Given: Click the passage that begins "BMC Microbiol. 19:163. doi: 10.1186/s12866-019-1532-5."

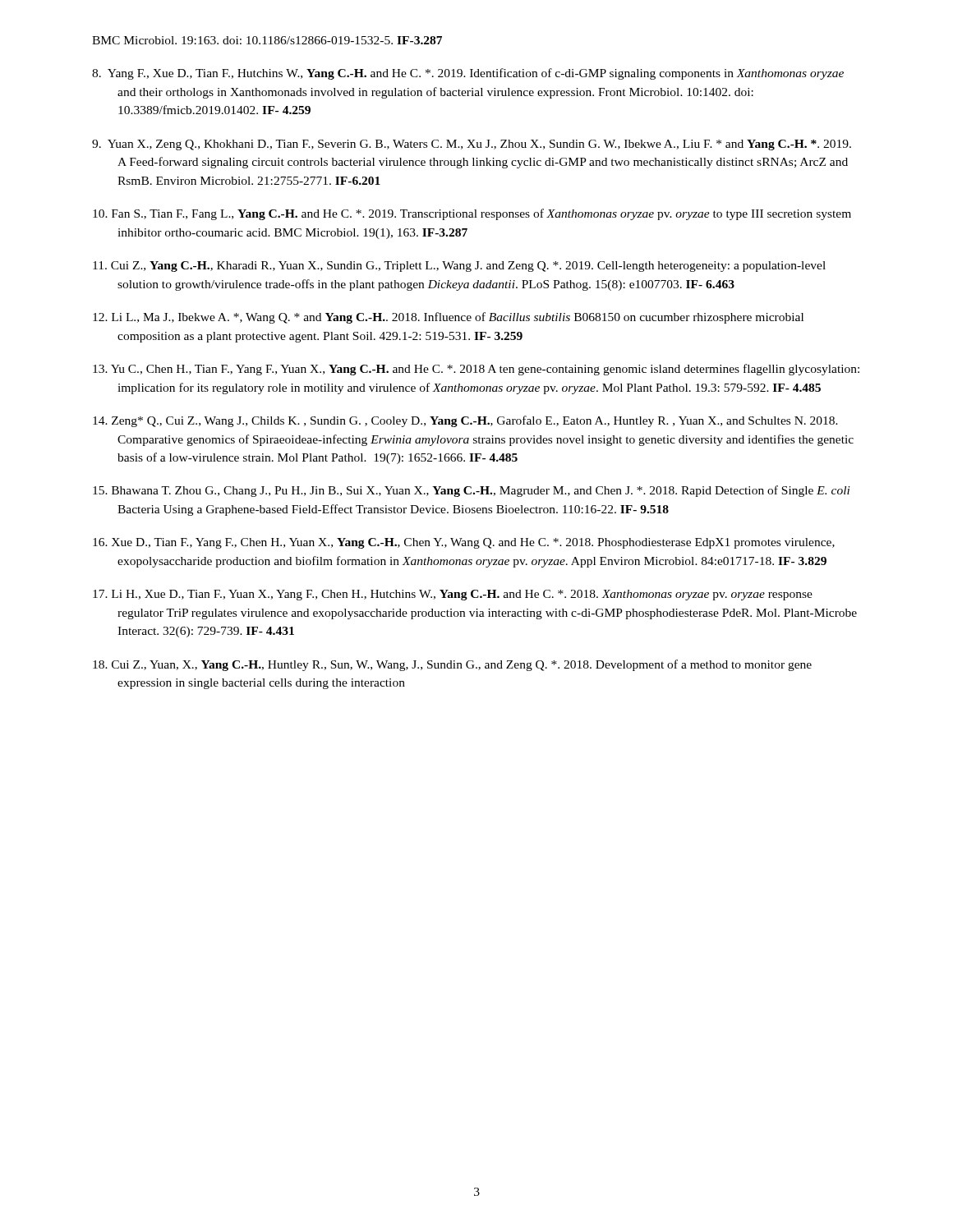Looking at the screenshot, I should point(267,40).
